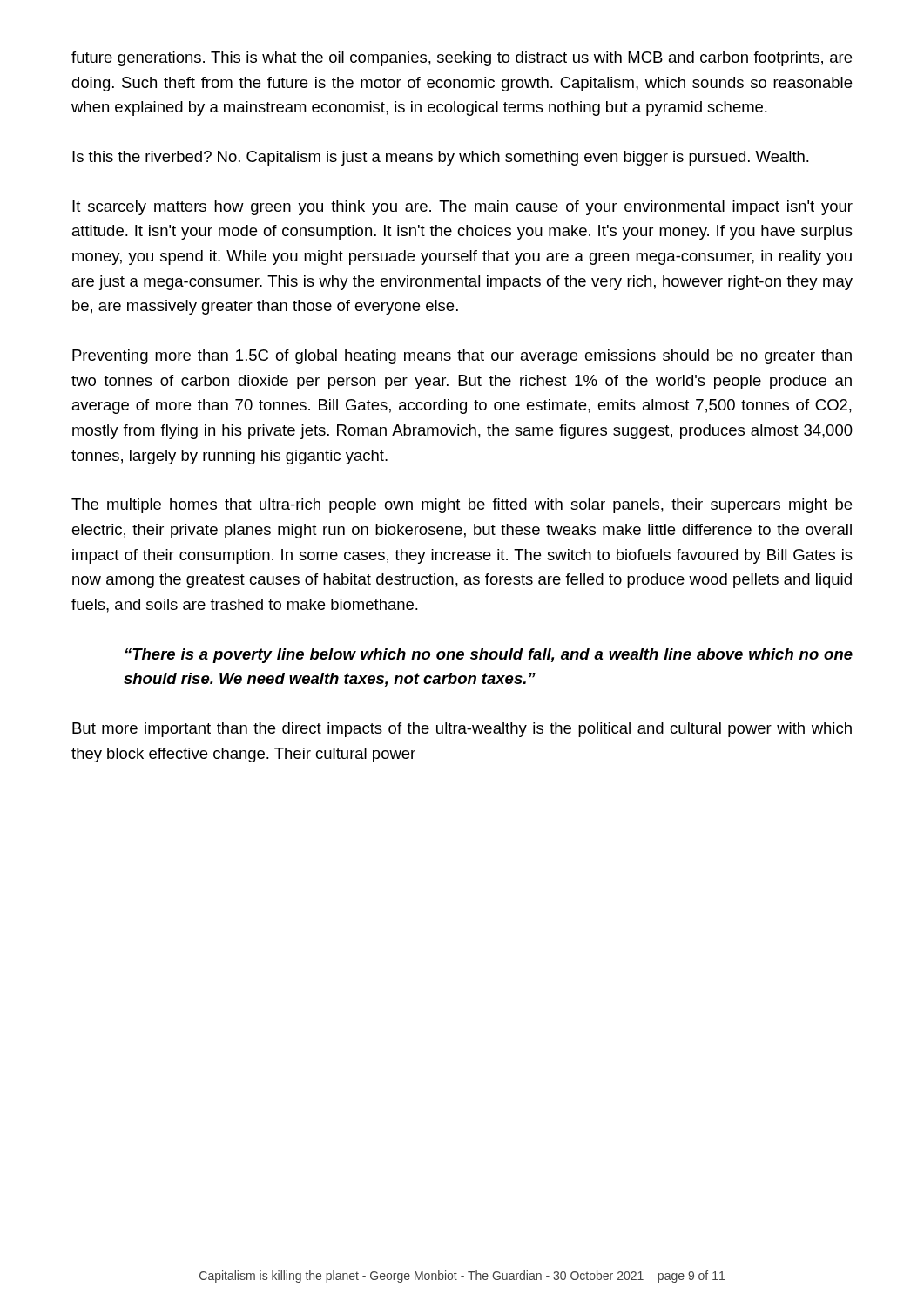Locate the region starting "future generations. This is what"
This screenshot has width=924, height=1307.
point(462,82)
